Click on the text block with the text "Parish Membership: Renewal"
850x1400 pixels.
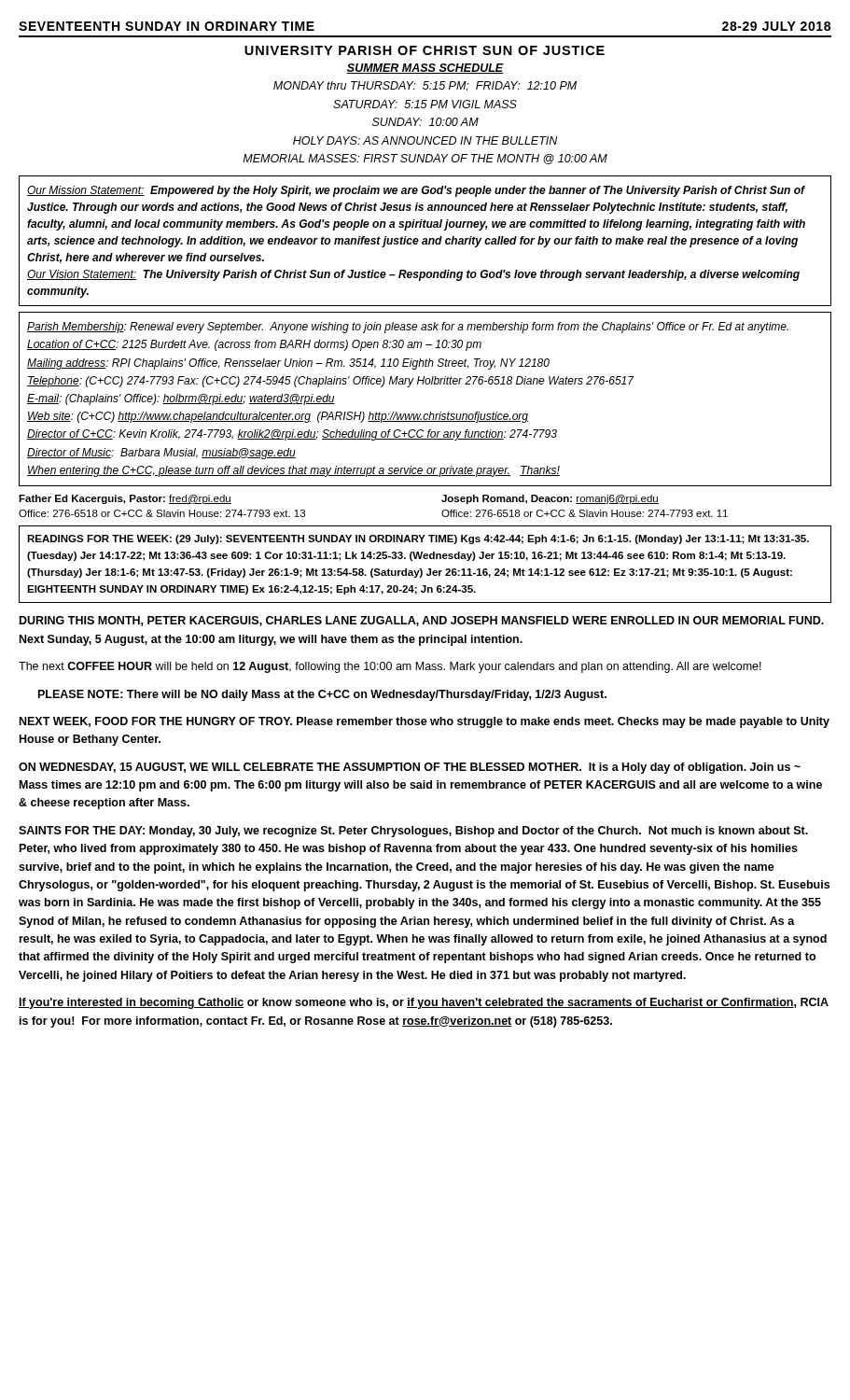click(x=408, y=328)
